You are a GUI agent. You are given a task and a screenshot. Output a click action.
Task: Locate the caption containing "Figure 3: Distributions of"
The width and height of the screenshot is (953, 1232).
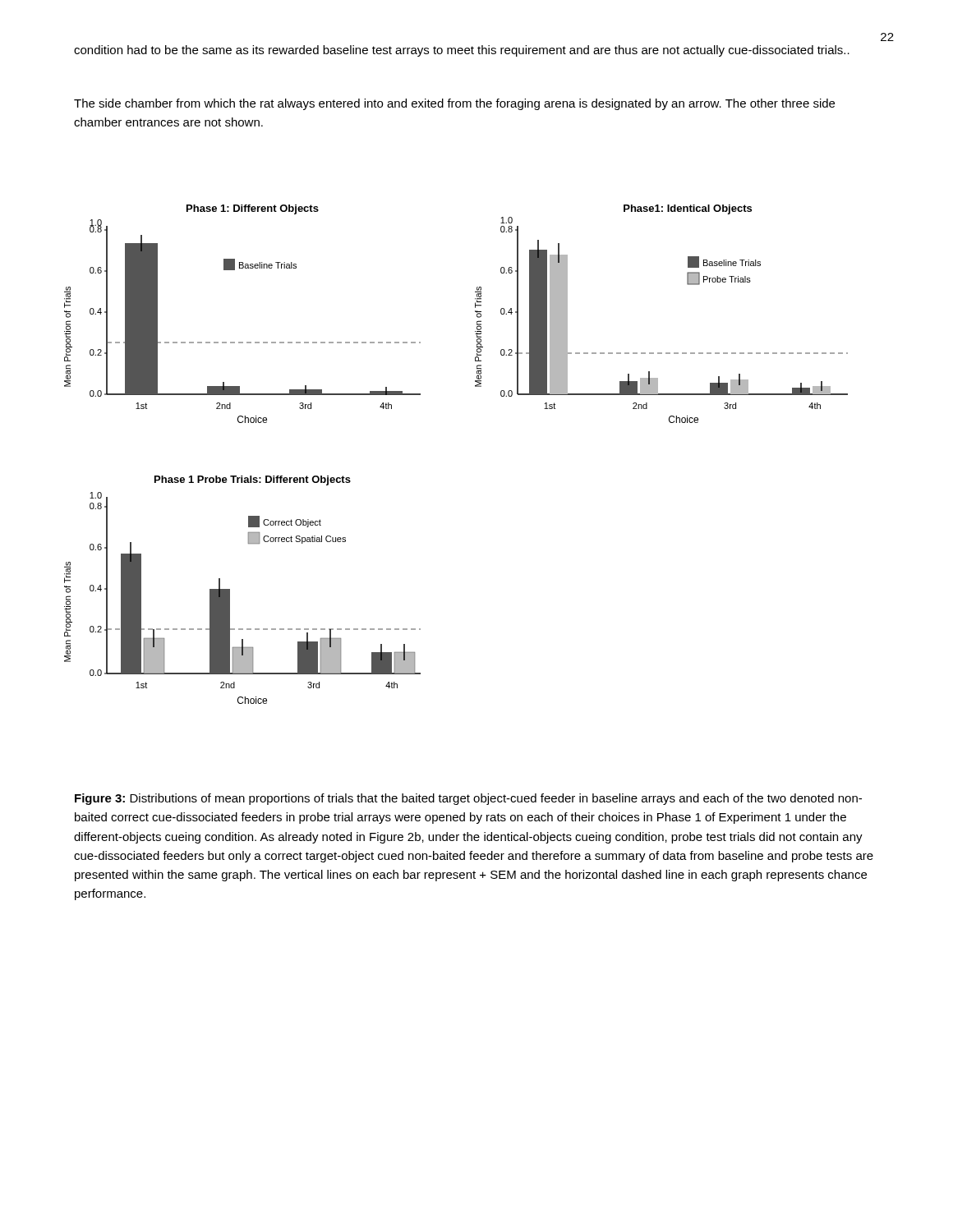coord(474,846)
